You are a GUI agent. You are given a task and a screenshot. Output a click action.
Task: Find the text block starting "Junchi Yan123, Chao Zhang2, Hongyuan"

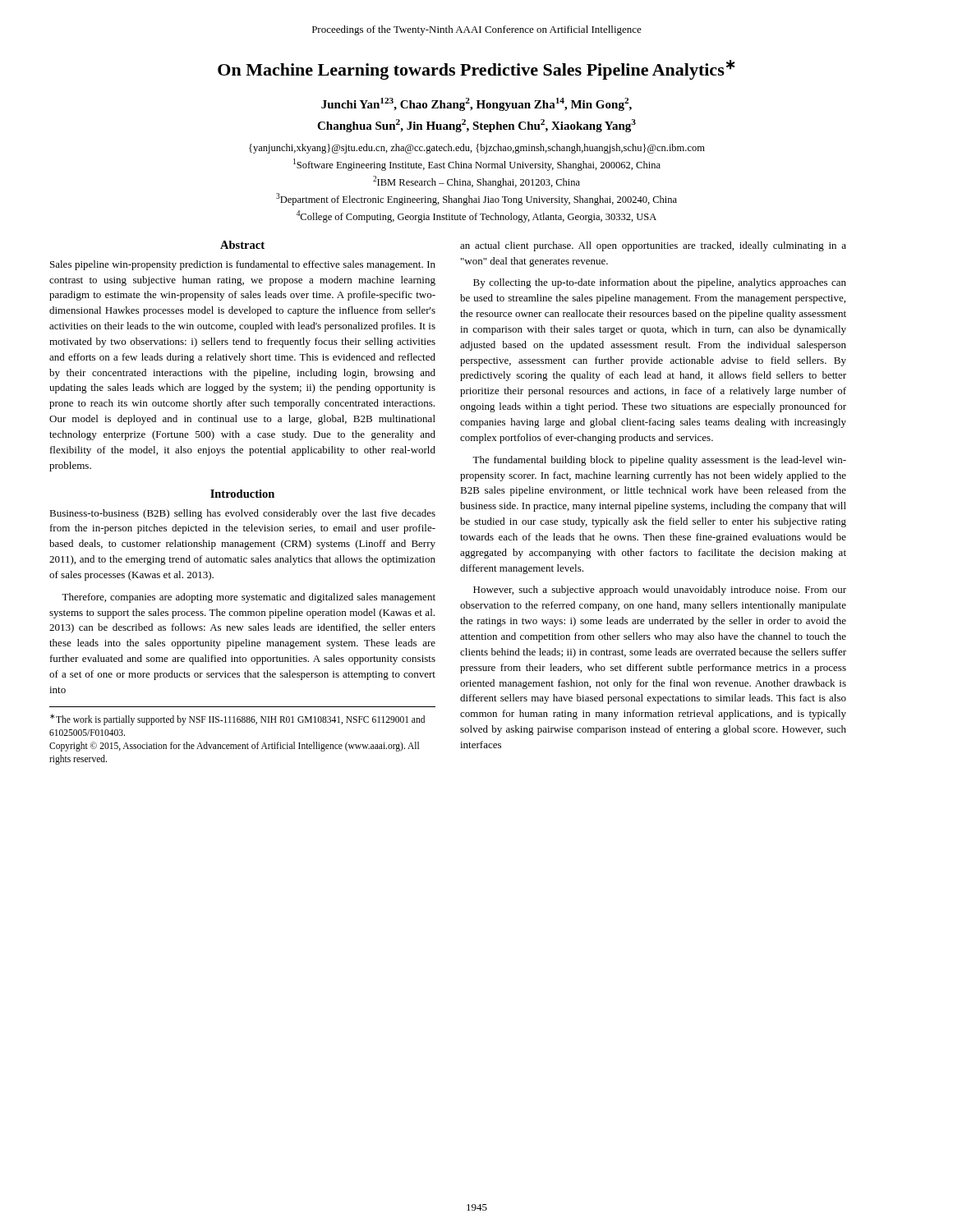coord(476,114)
